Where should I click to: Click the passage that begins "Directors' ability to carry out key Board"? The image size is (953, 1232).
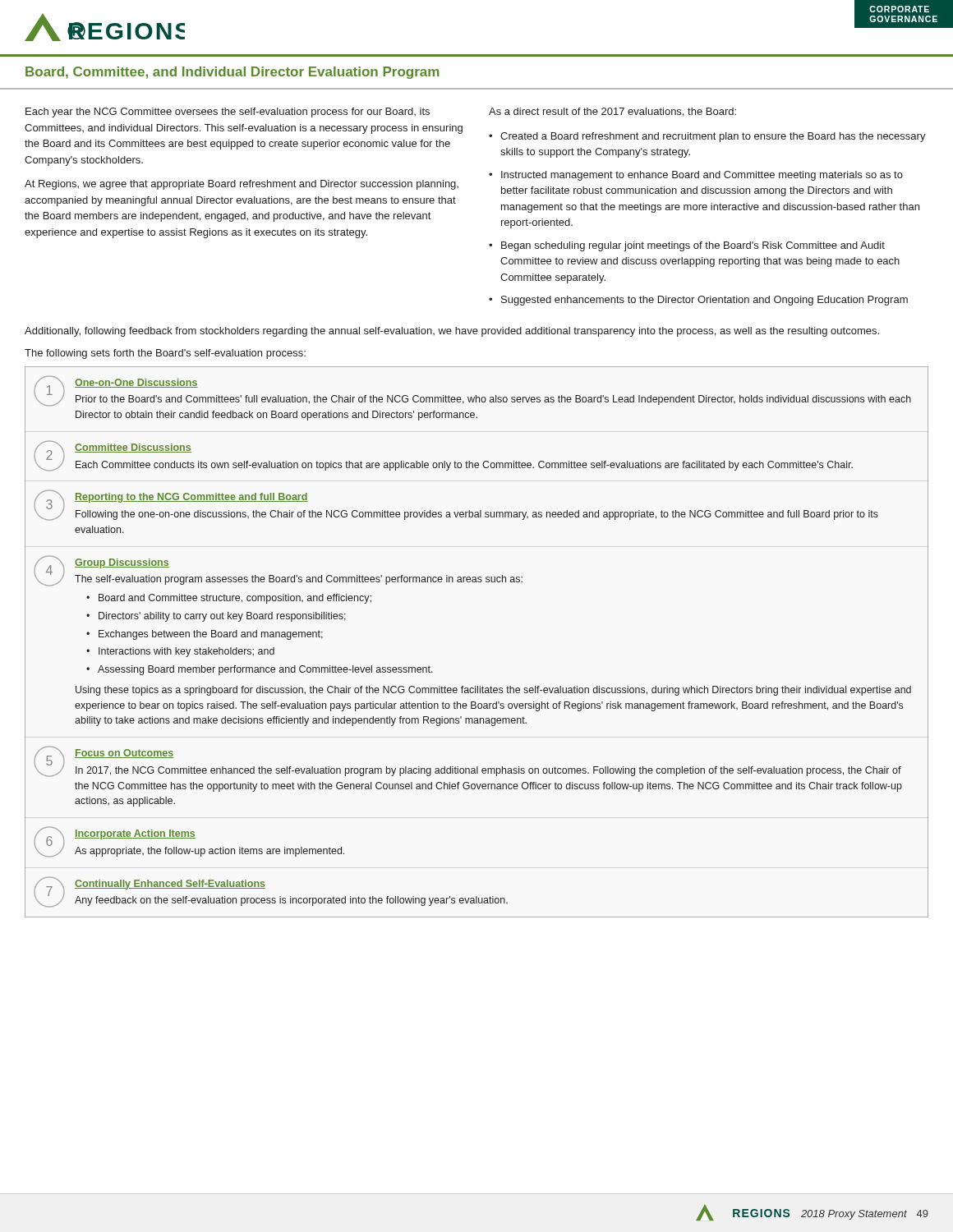coord(222,616)
